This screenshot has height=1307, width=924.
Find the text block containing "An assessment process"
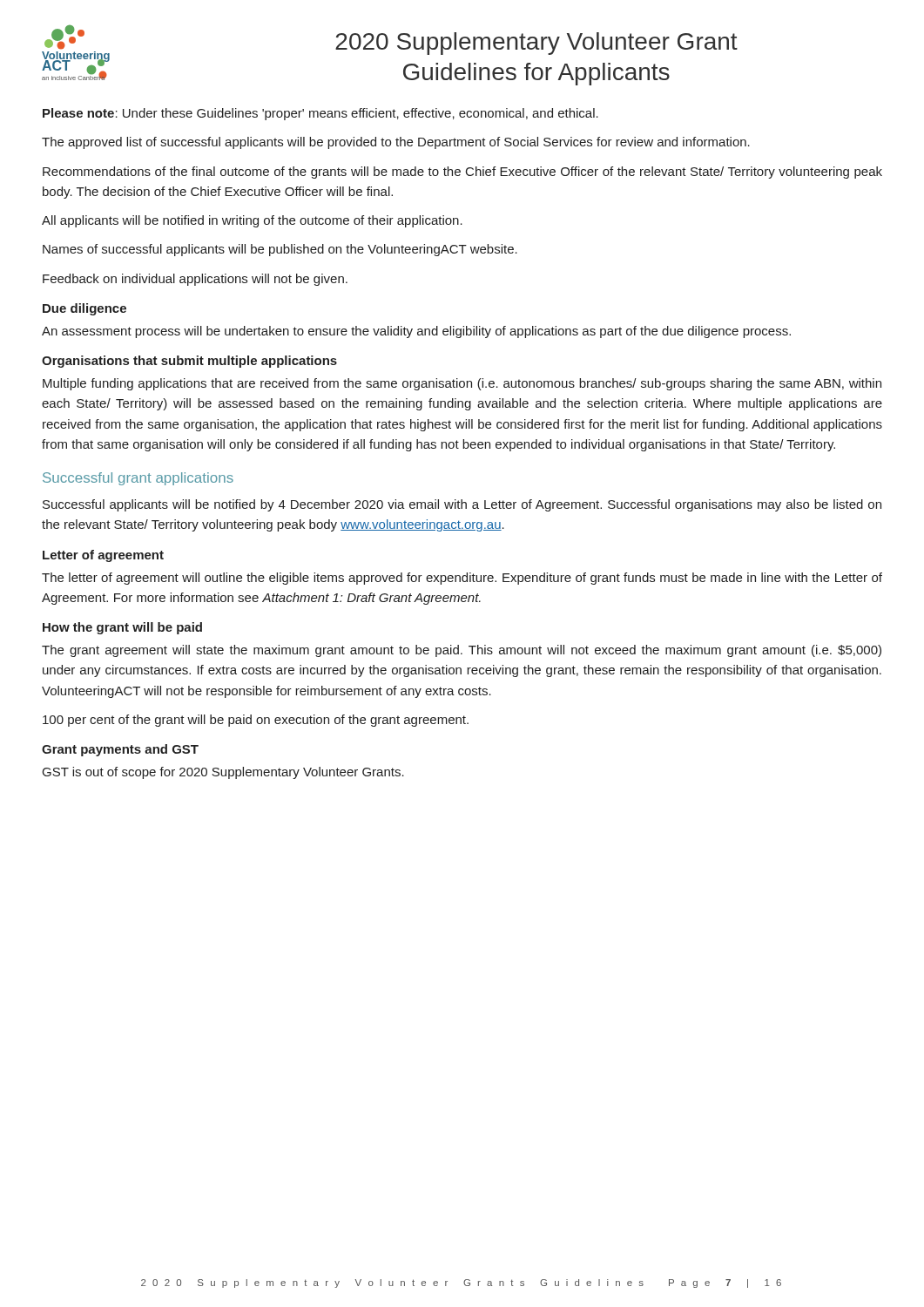[x=417, y=330]
